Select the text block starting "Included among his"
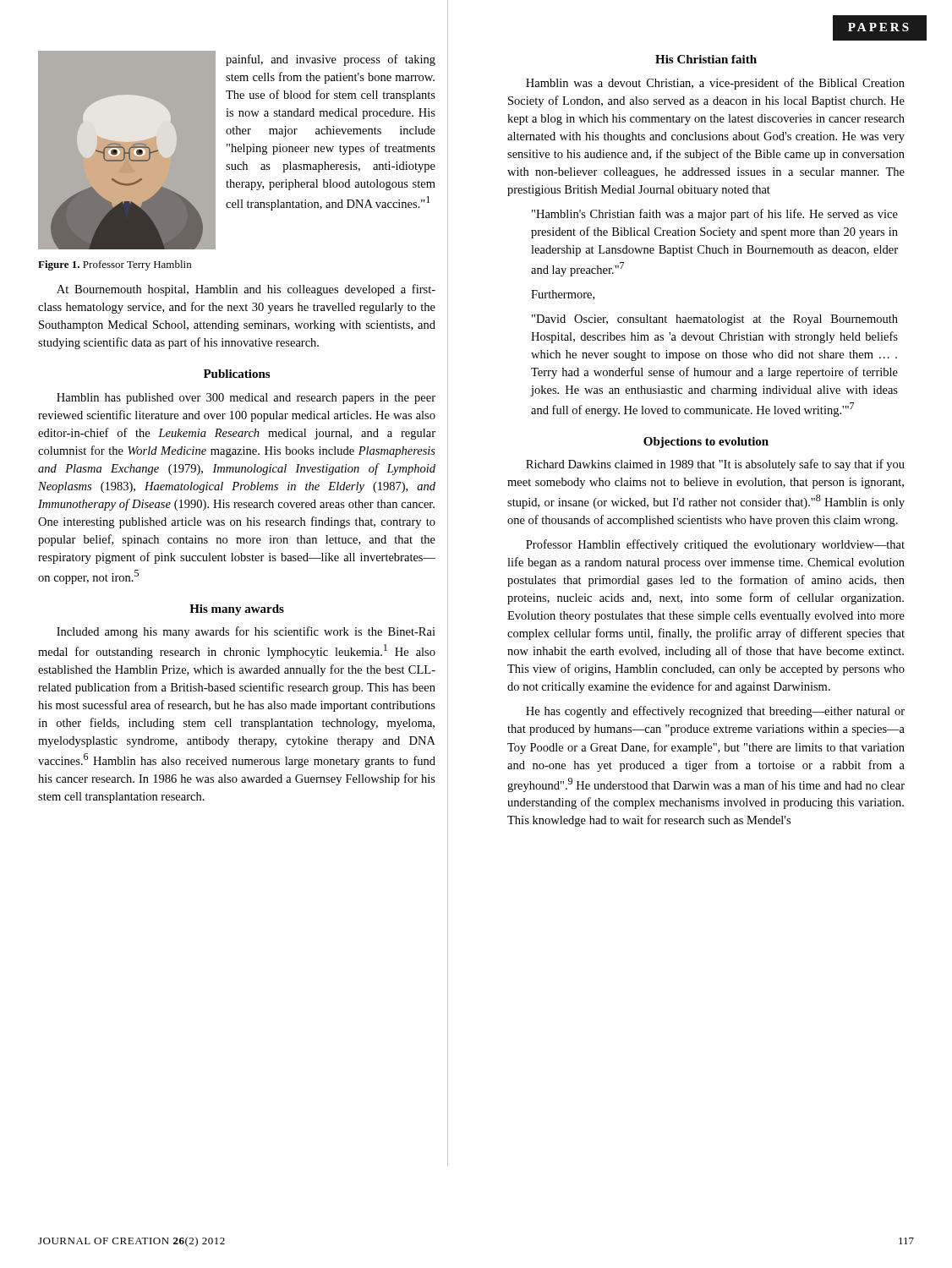This screenshot has height=1268, width=952. 237,715
